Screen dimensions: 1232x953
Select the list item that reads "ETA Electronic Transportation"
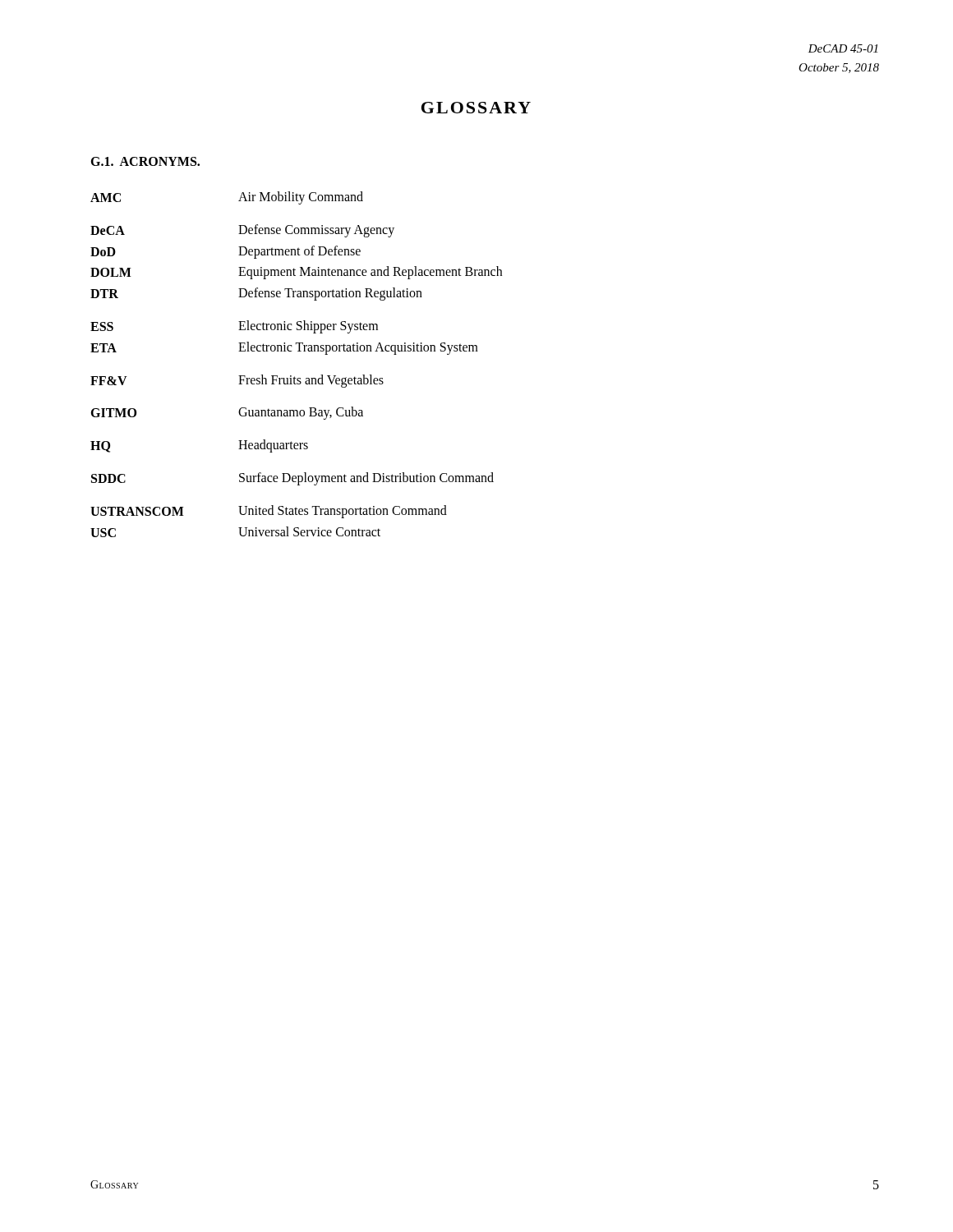[476, 348]
